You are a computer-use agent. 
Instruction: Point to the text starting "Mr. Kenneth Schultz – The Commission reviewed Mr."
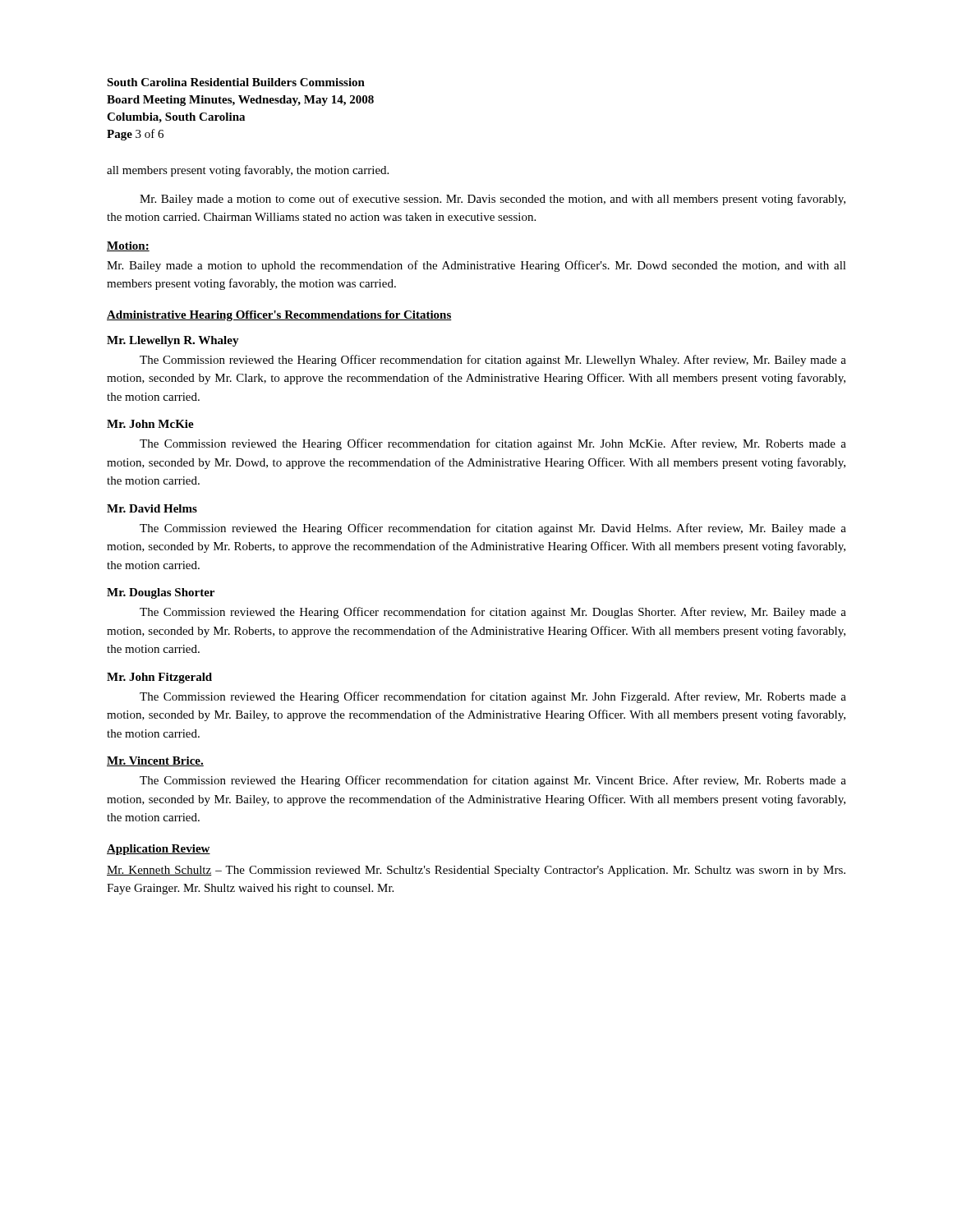click(476, 879)
